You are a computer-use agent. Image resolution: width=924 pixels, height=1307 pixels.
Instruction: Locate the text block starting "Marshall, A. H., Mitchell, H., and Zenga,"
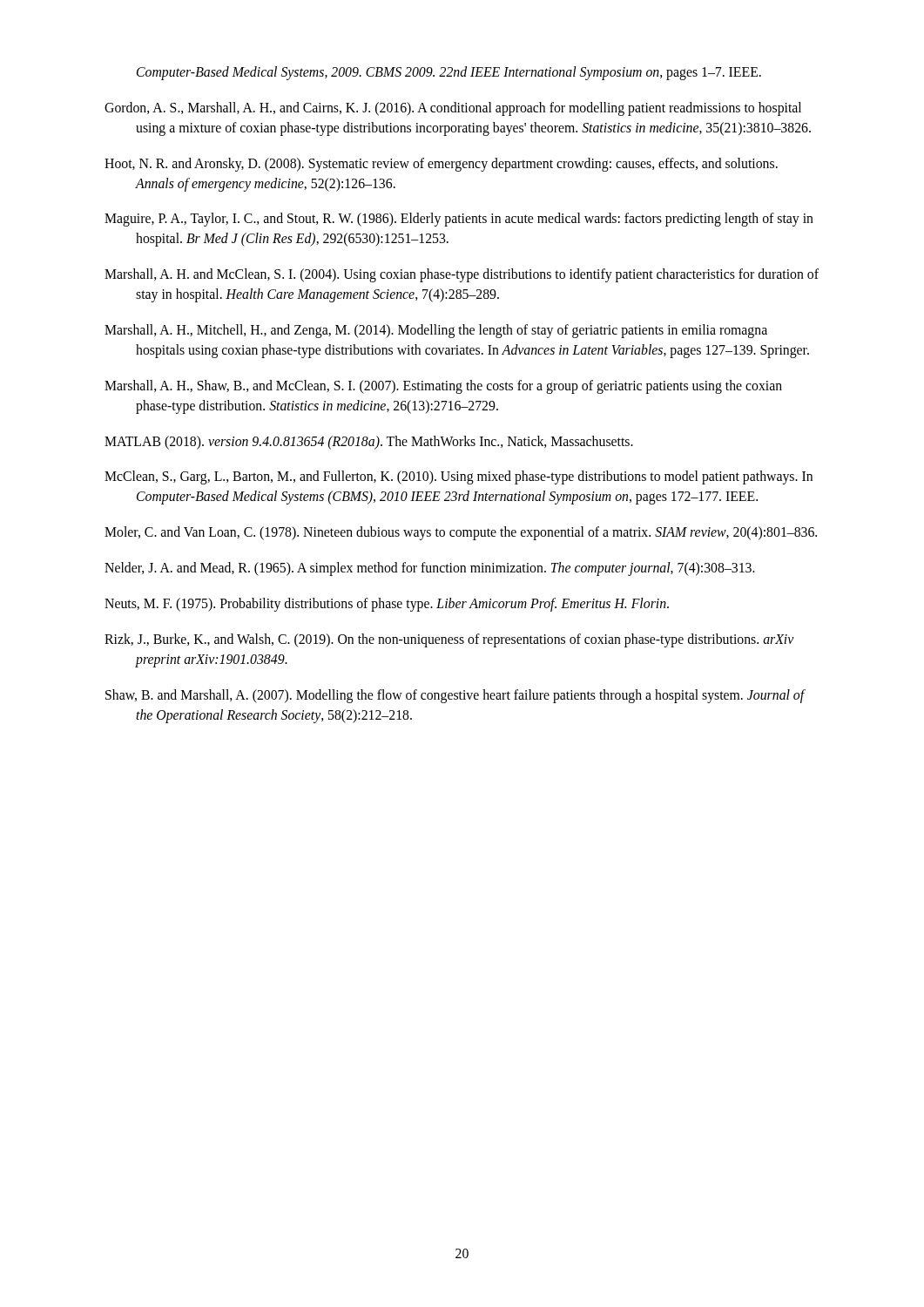click(462, 341)
